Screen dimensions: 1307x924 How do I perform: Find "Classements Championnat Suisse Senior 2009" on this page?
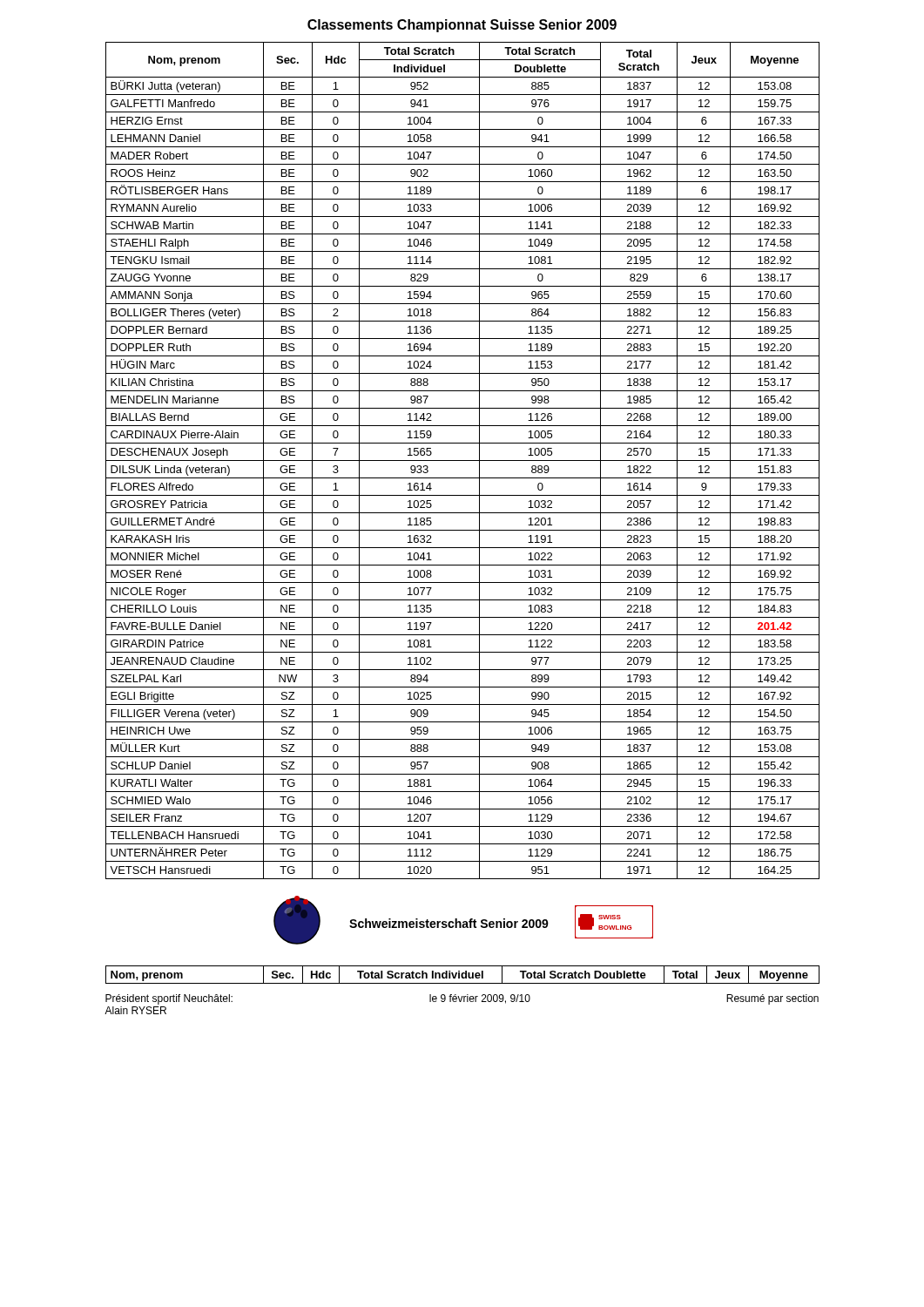click(x=462, y=25)
